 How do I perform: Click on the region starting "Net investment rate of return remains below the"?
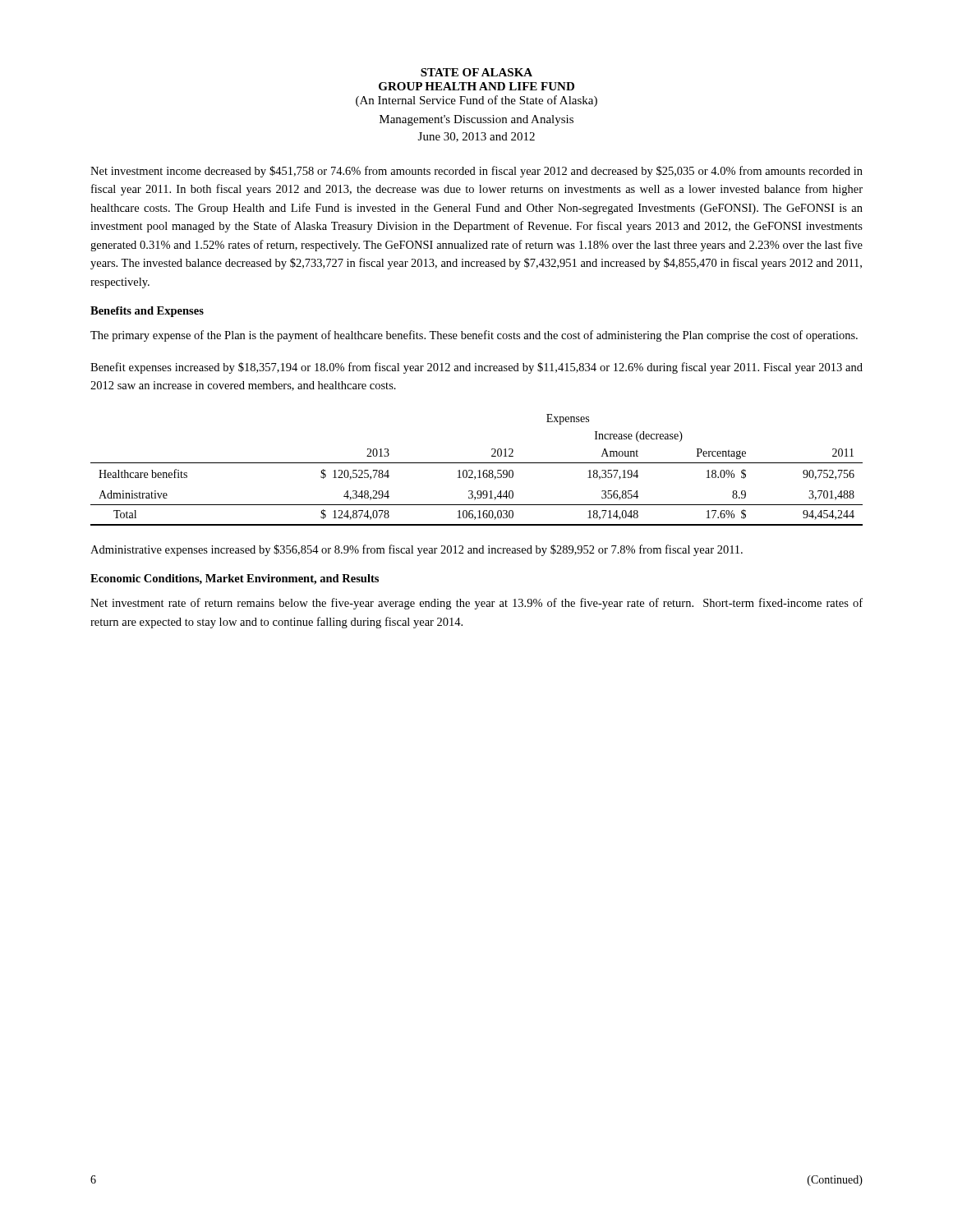tap(476, 612)
